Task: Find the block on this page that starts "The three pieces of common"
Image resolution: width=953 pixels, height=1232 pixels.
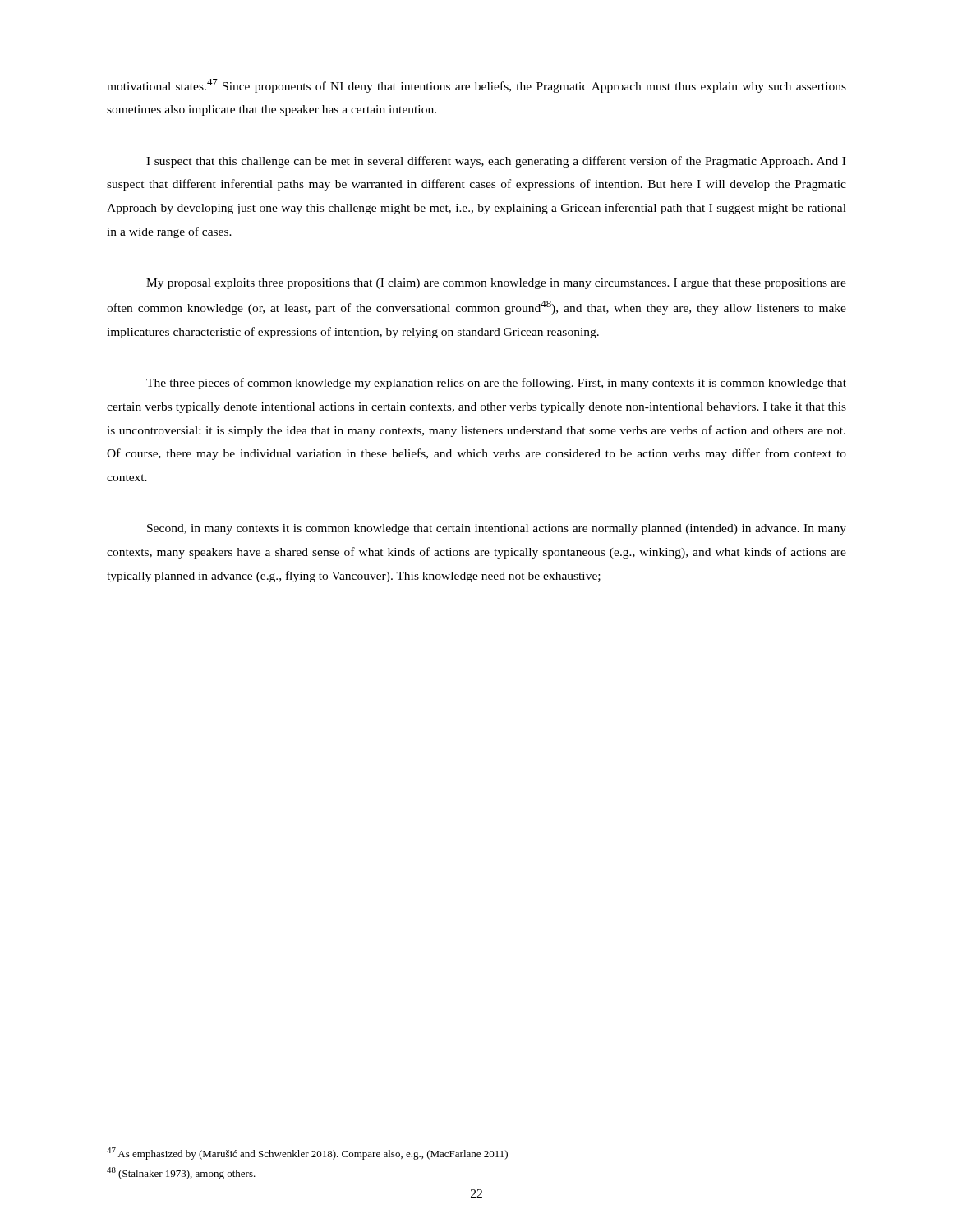Action: pyautogui.click(x=476, y=430)
